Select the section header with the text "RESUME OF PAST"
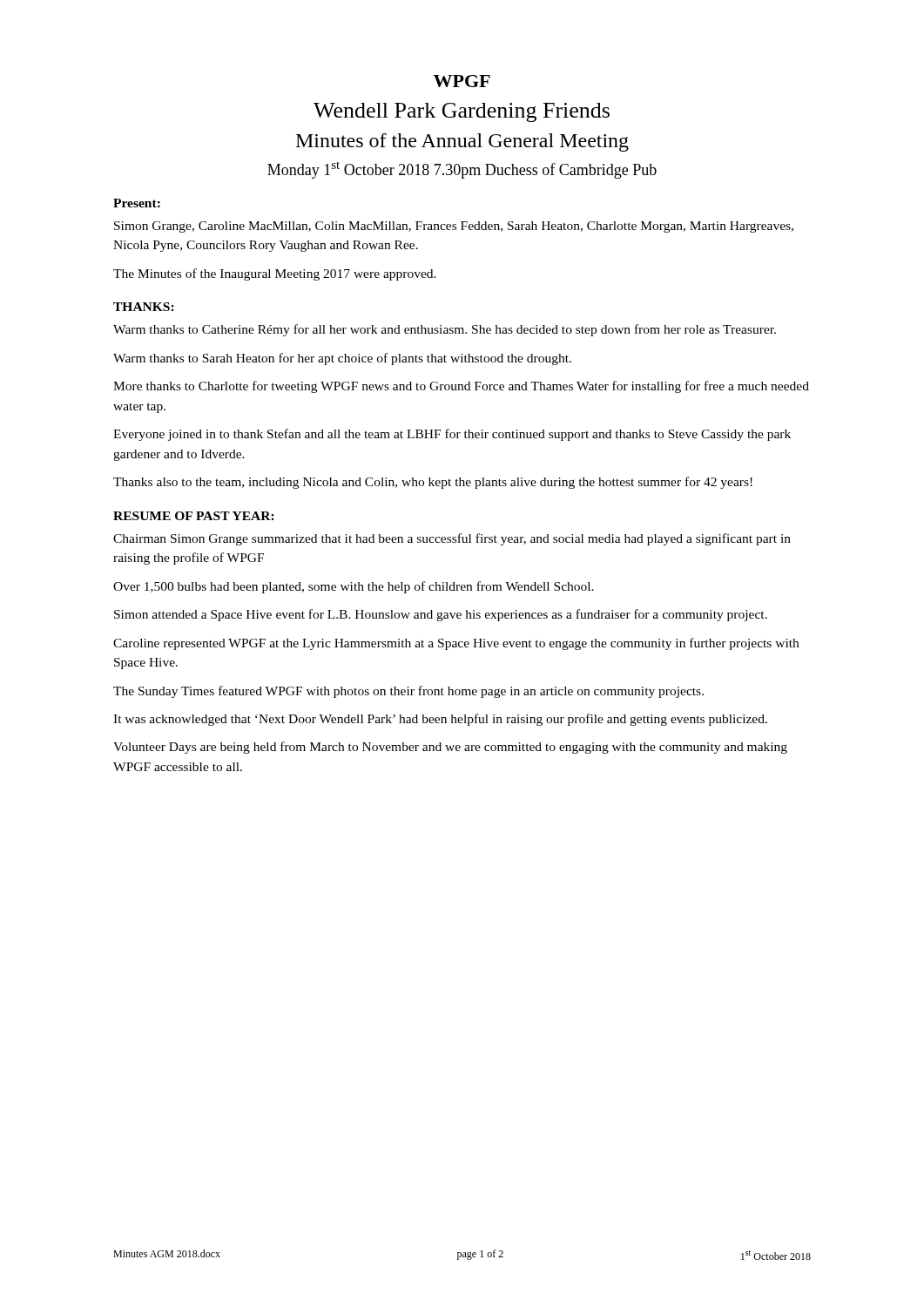This screenshot has height=1307, width=924. tap(194, 515)
